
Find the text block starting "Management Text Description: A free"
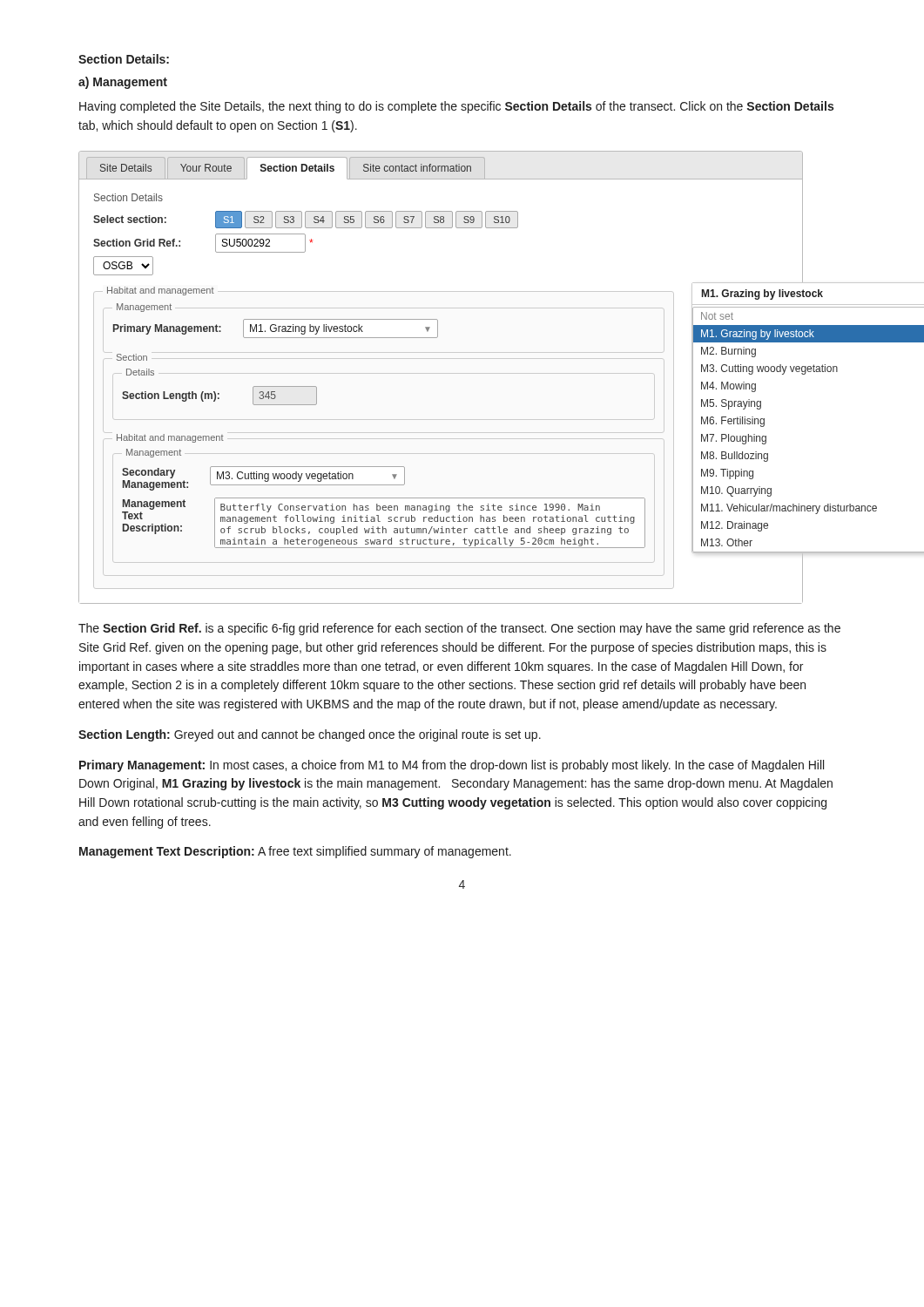click(295, 852)
